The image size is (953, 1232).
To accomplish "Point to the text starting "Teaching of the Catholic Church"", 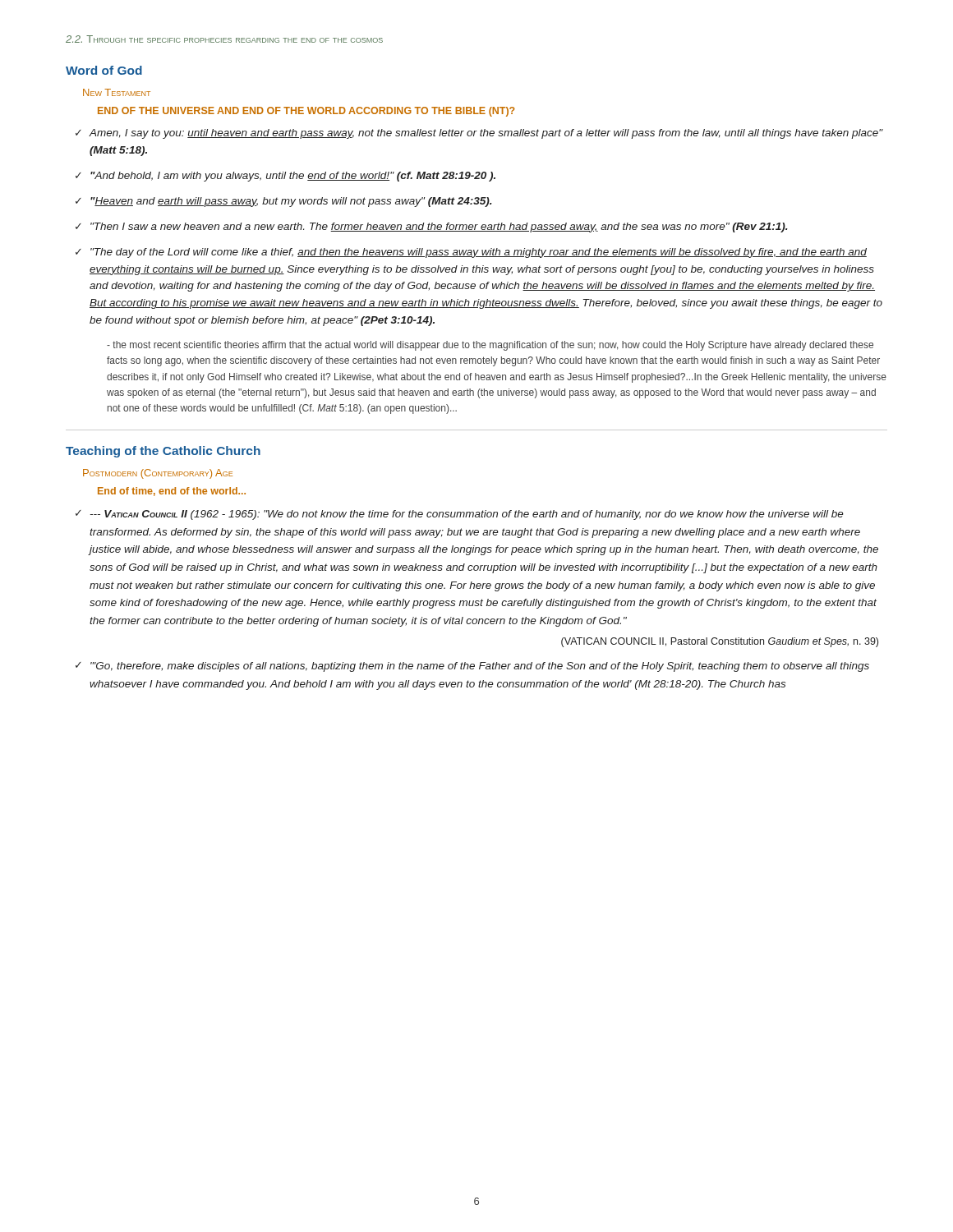I will click(163, 451).
